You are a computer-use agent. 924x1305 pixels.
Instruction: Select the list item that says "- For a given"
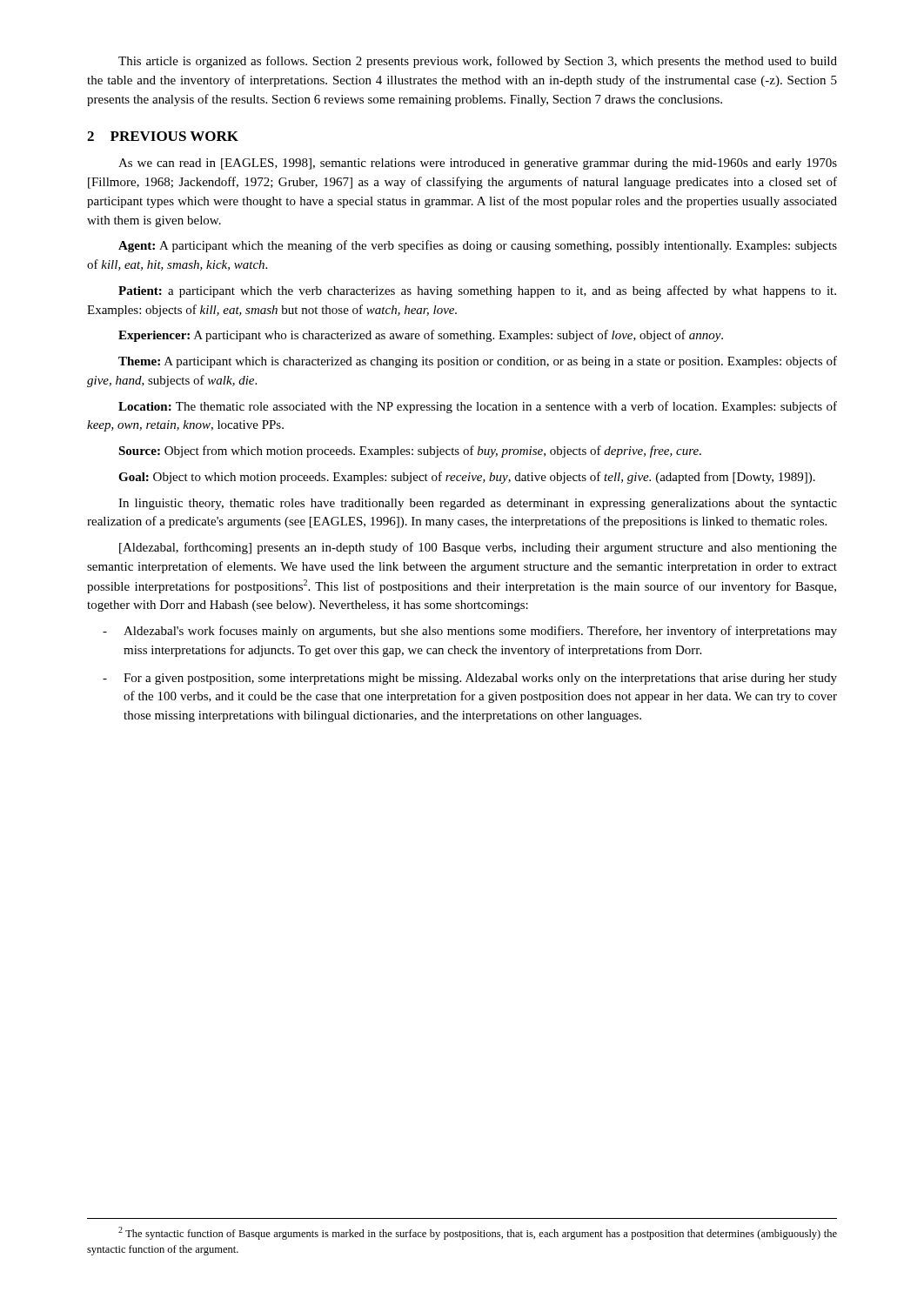coord(470,697)
